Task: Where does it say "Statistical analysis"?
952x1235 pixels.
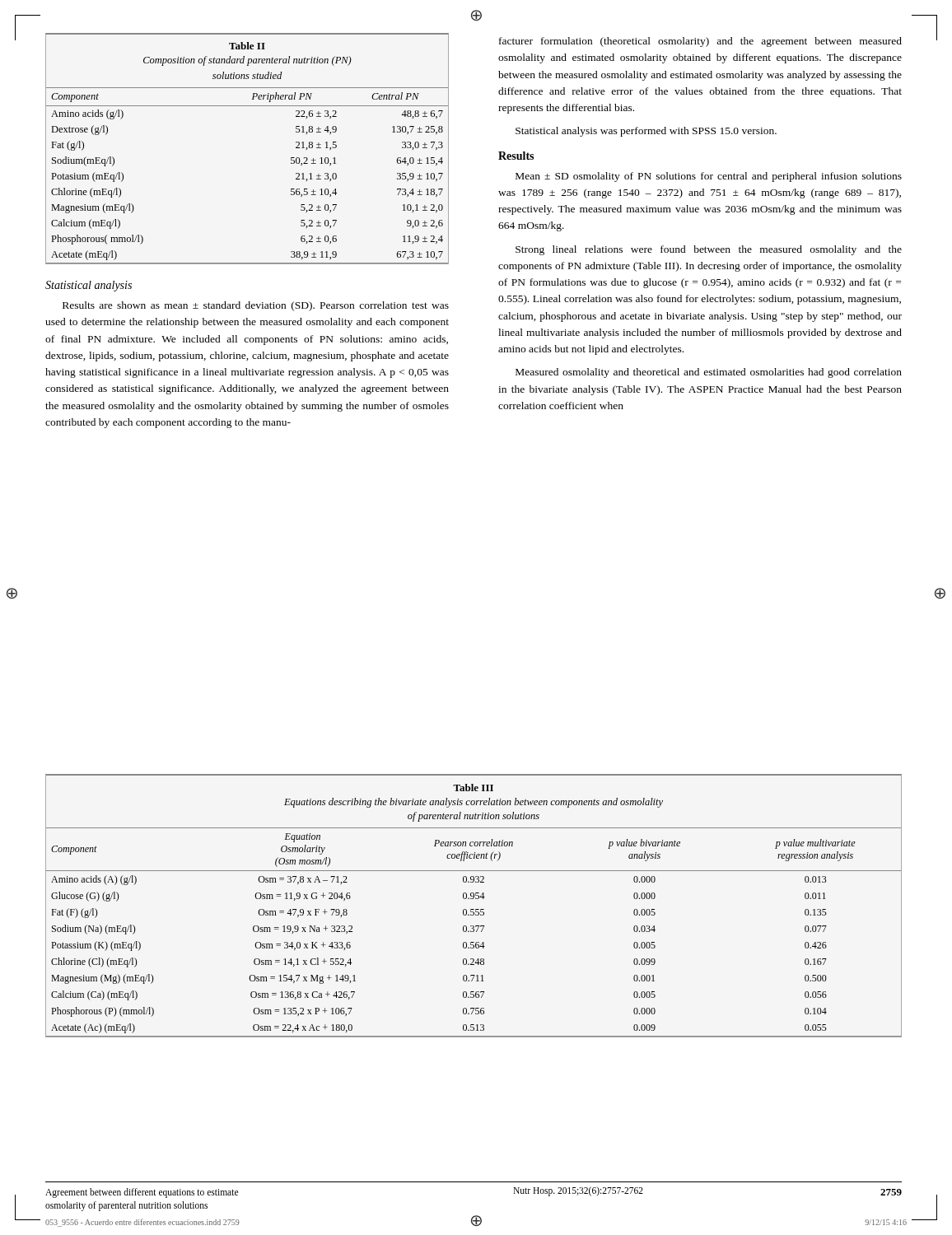Action: click(x=89, y=285)
